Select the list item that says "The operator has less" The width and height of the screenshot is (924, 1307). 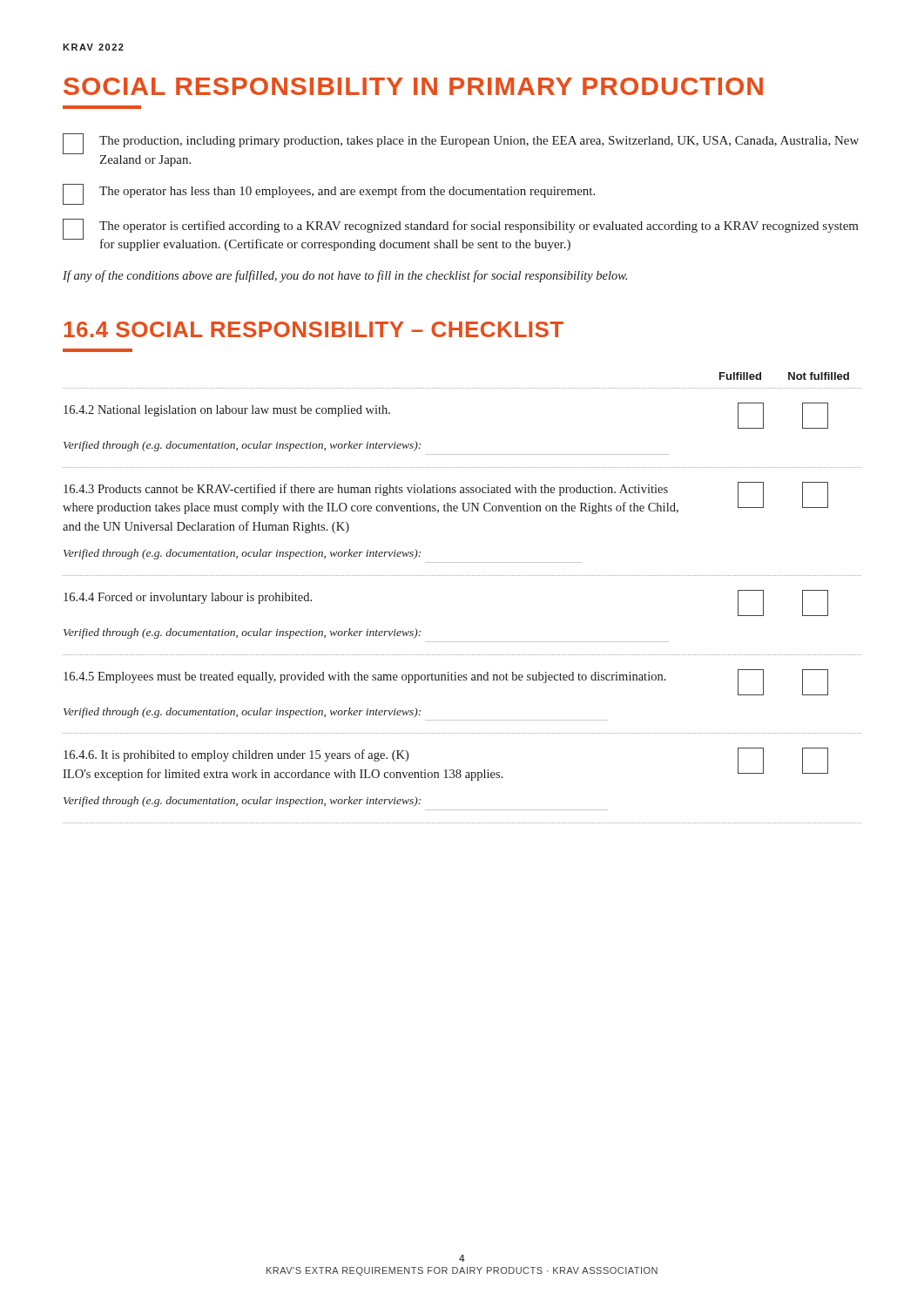329,193
